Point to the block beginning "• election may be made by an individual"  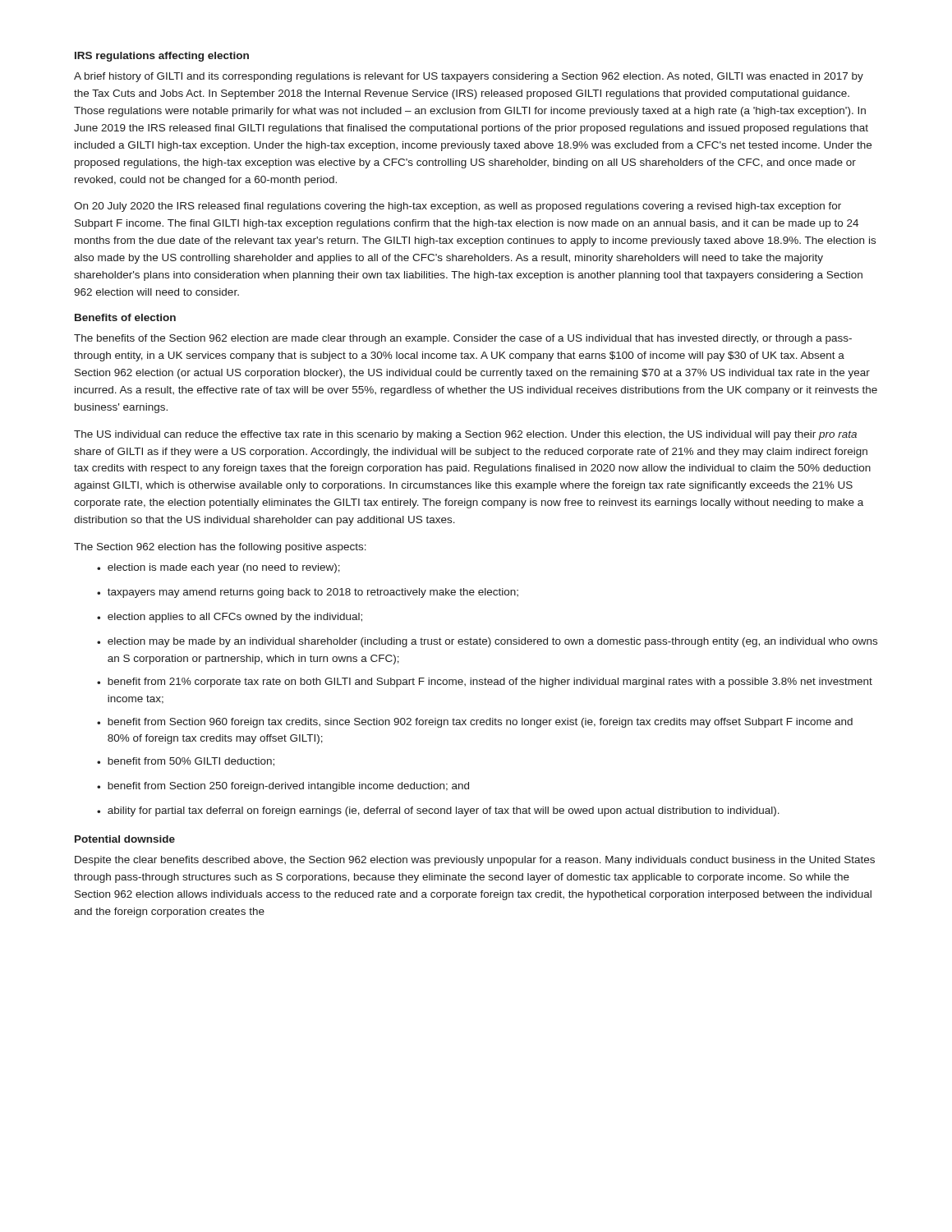point(487,650)
